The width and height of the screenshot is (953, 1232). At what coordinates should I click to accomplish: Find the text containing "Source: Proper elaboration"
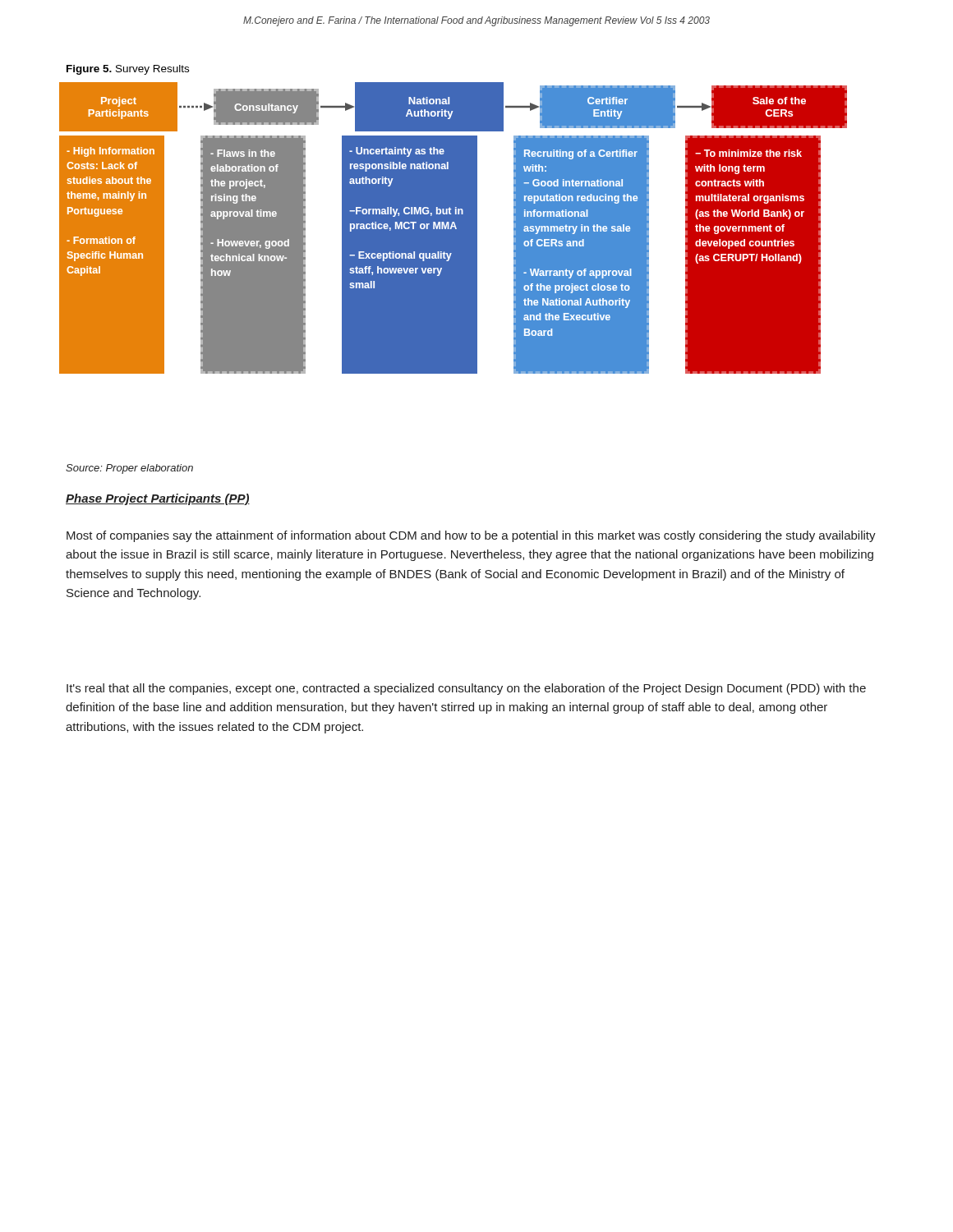(130, 468)
